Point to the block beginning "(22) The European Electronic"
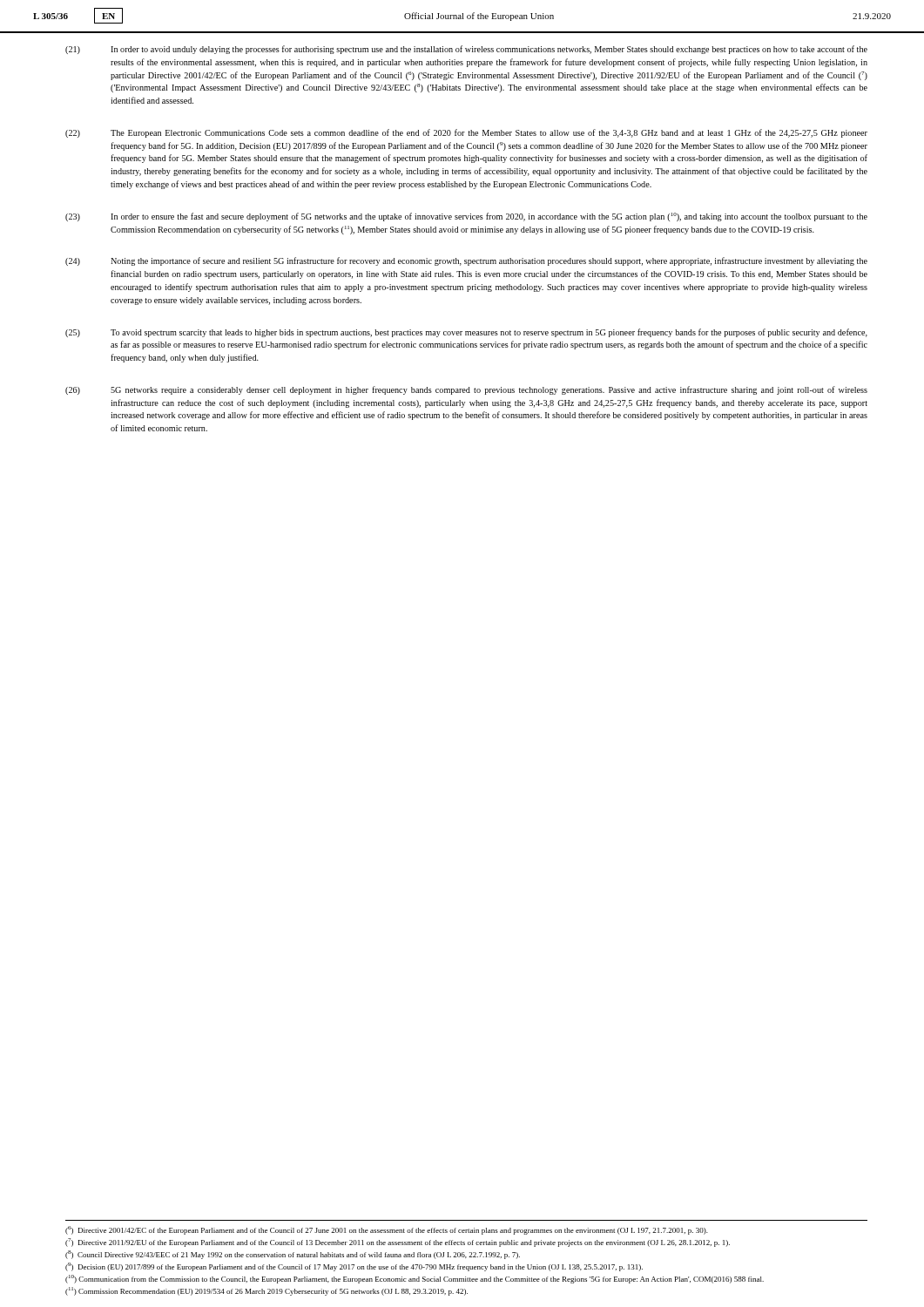This screenshot has width=924, height=1307. pyautogui.click(x=466, y=159)
